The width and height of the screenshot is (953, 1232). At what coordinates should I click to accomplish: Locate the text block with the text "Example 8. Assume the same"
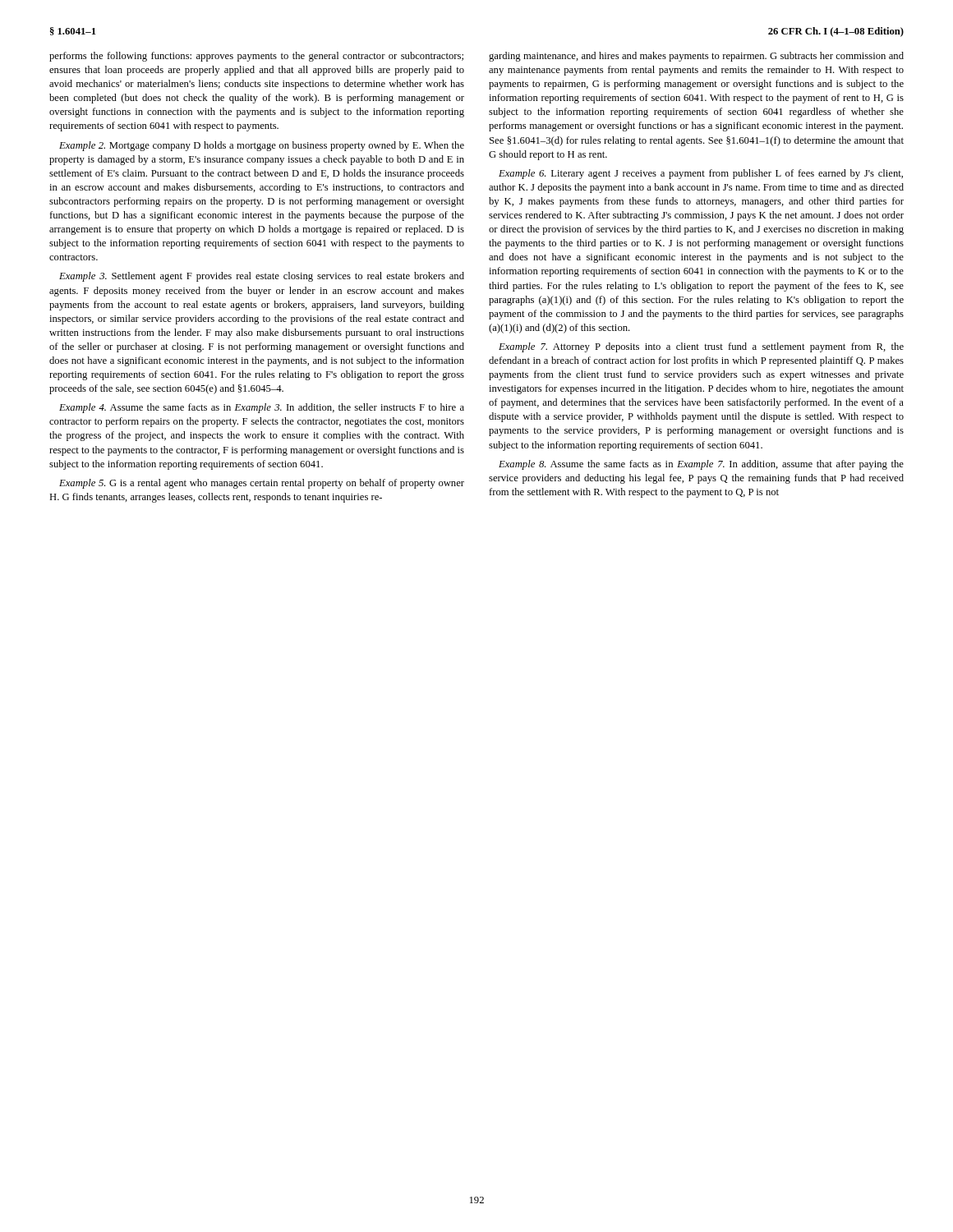tap(696, 478)
